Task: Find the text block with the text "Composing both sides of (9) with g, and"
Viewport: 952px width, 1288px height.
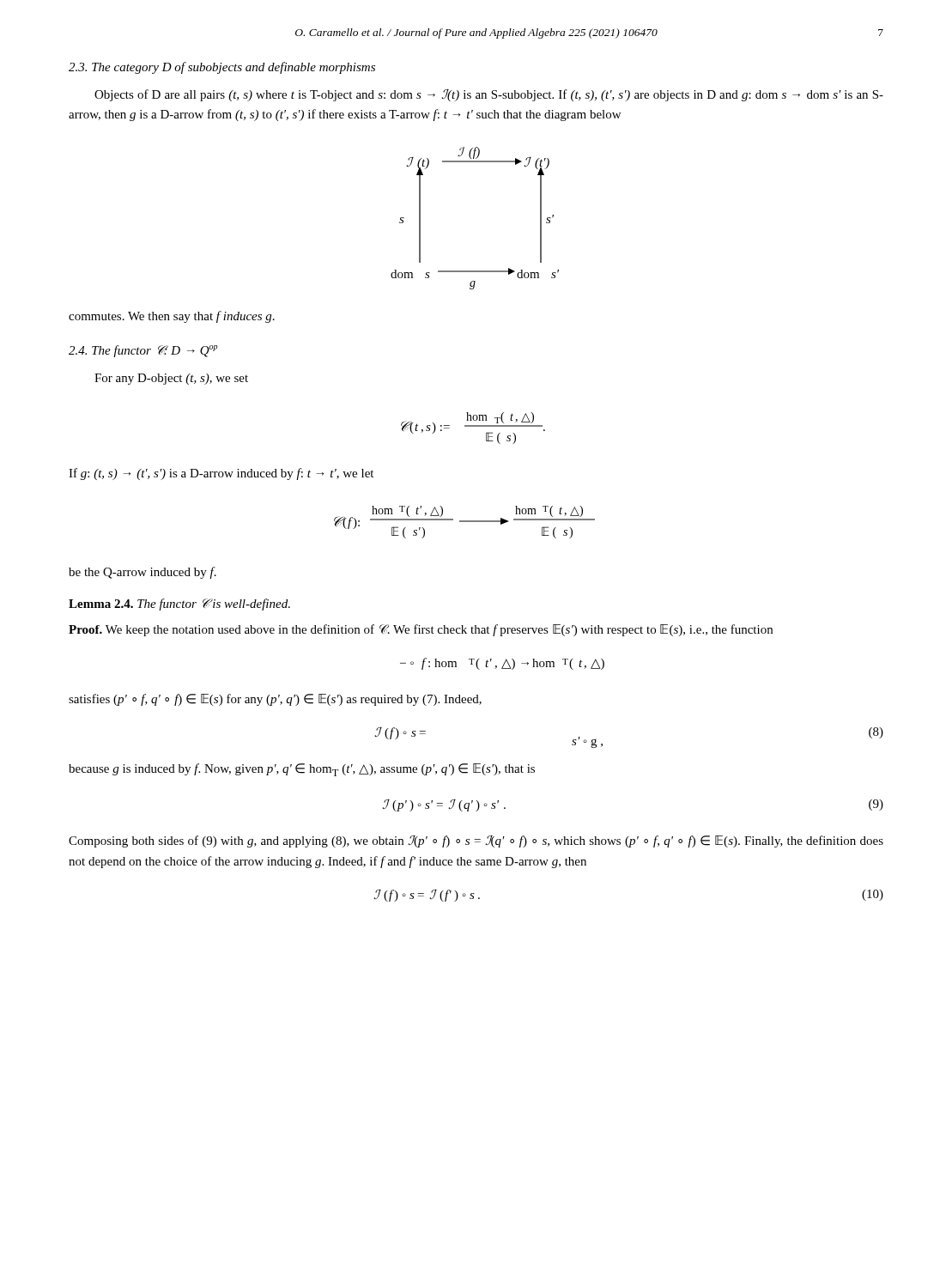Action: pos(476,851)
